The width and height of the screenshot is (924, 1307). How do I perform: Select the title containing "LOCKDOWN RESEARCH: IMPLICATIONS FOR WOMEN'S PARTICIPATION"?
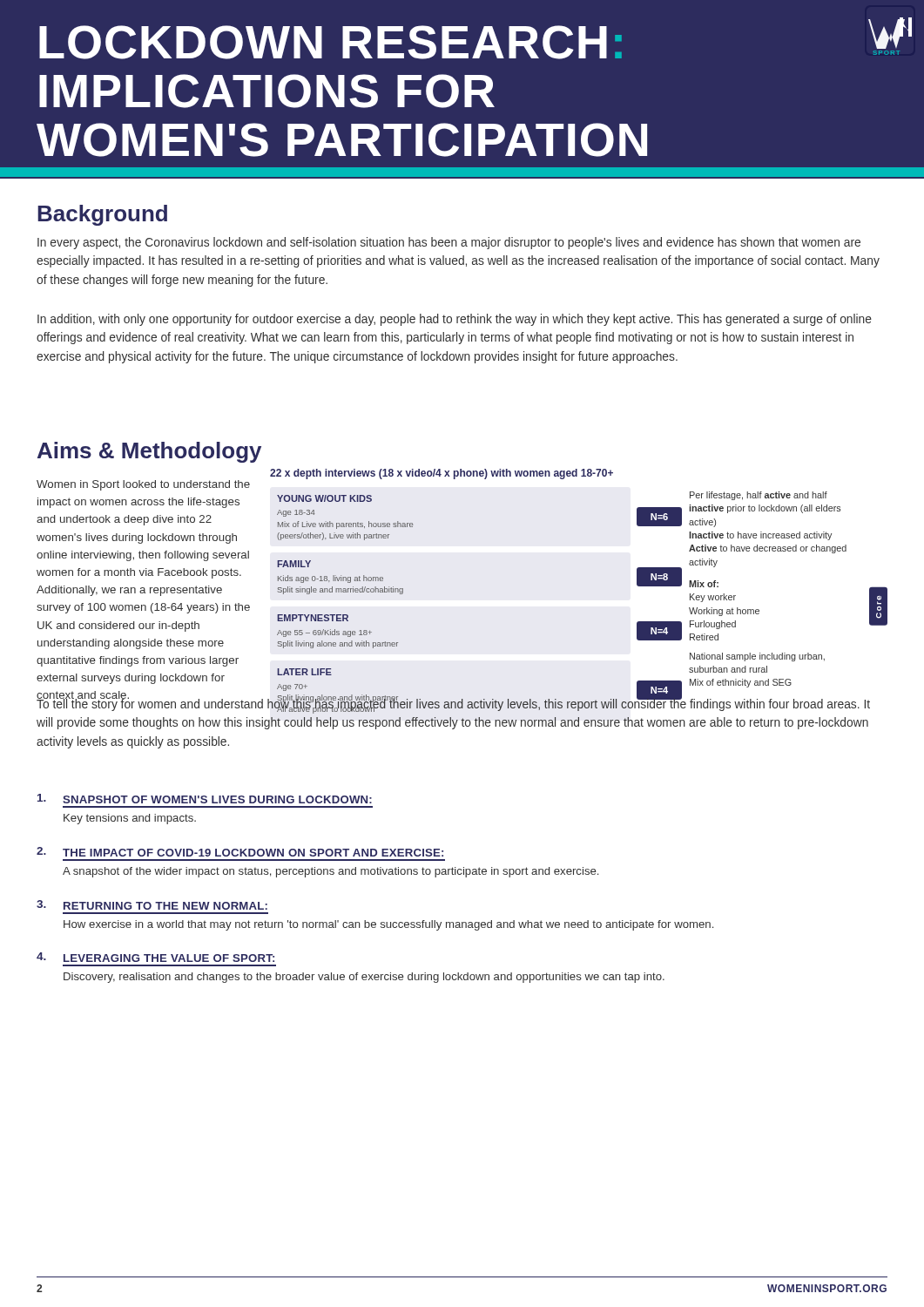pyautogui.click(x=445, y=91)
